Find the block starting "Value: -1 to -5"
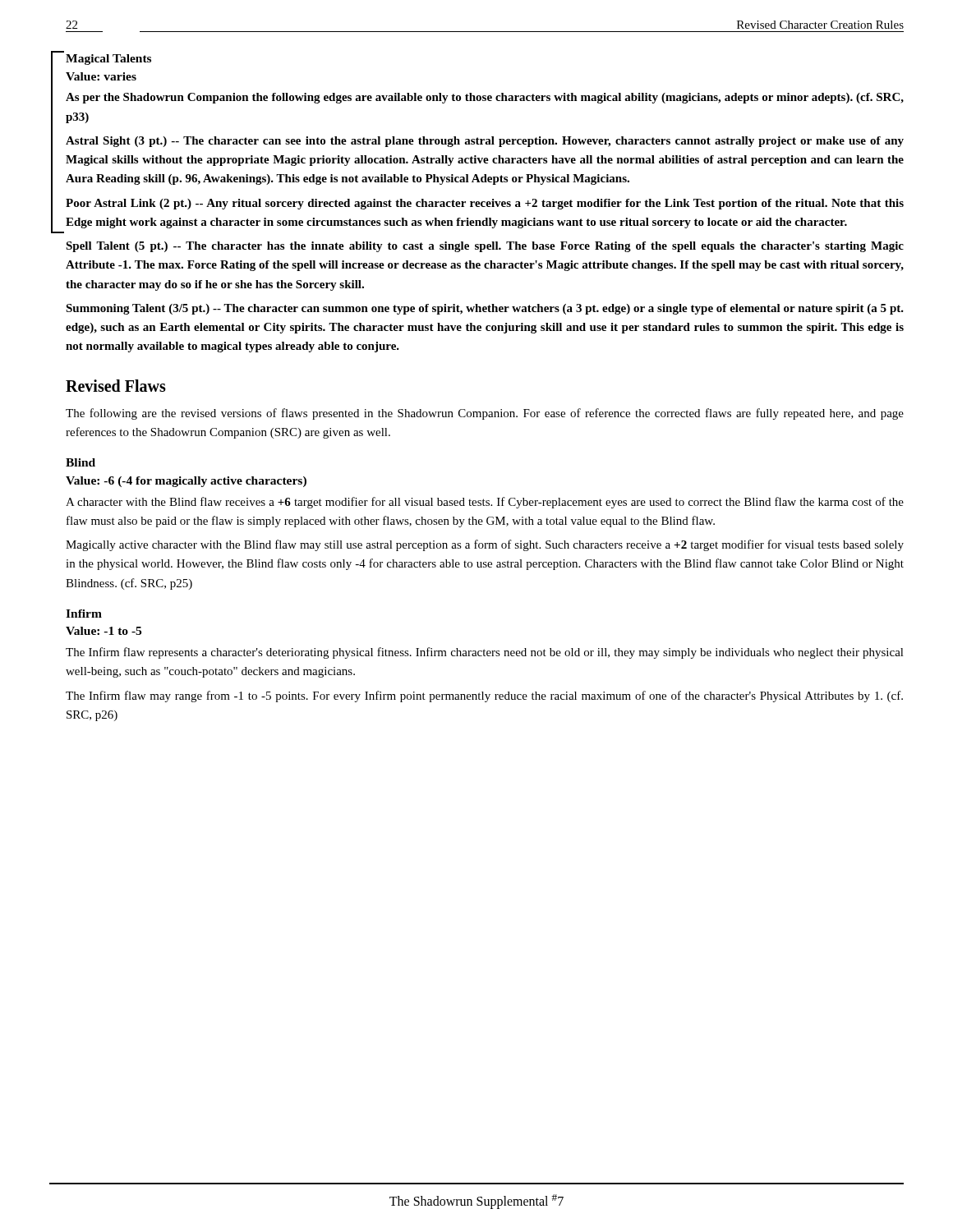The width and height of the screenshot is (953, 1232). pos(104,631)
